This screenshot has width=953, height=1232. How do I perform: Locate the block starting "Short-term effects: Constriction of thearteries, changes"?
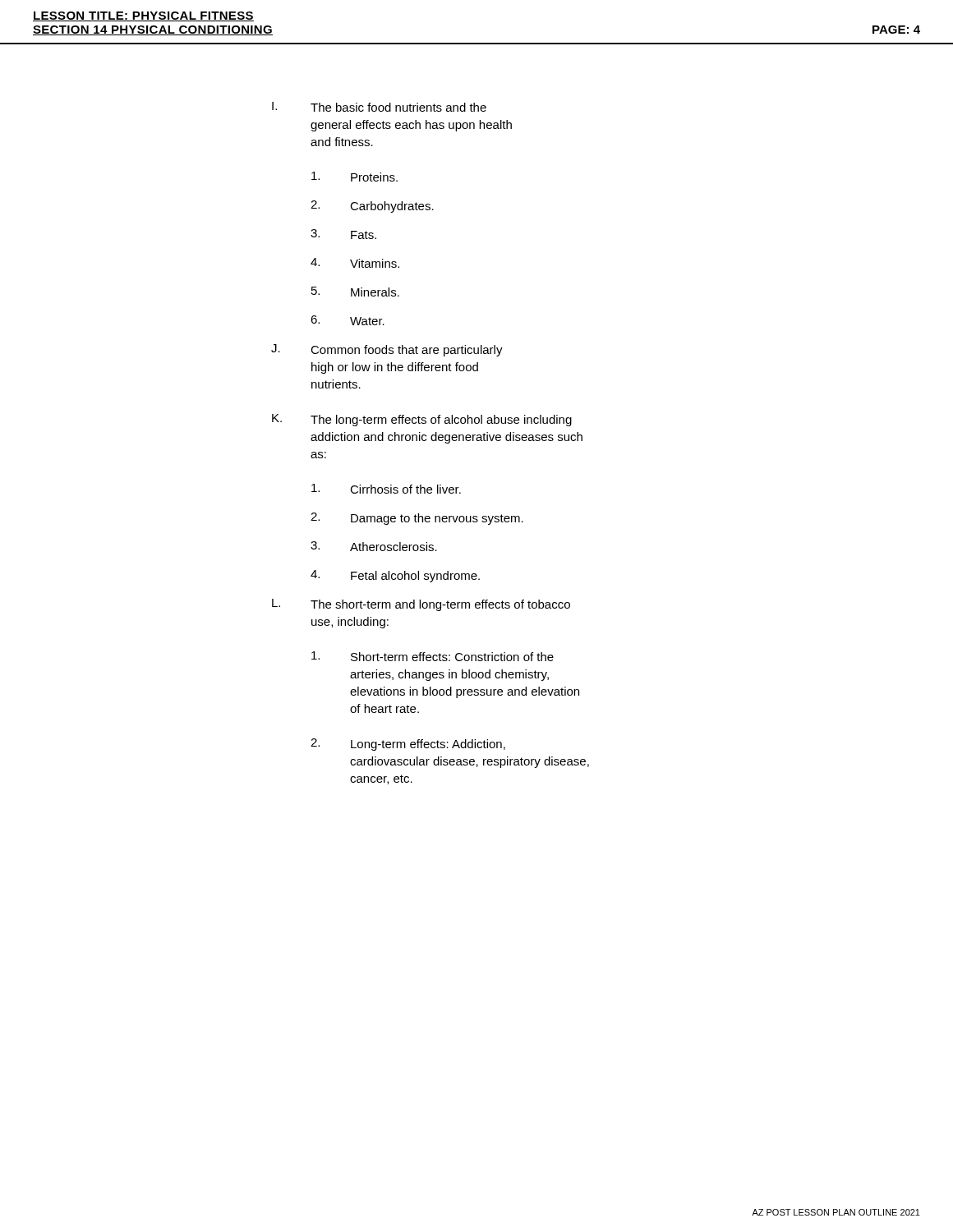coord(445,683)
